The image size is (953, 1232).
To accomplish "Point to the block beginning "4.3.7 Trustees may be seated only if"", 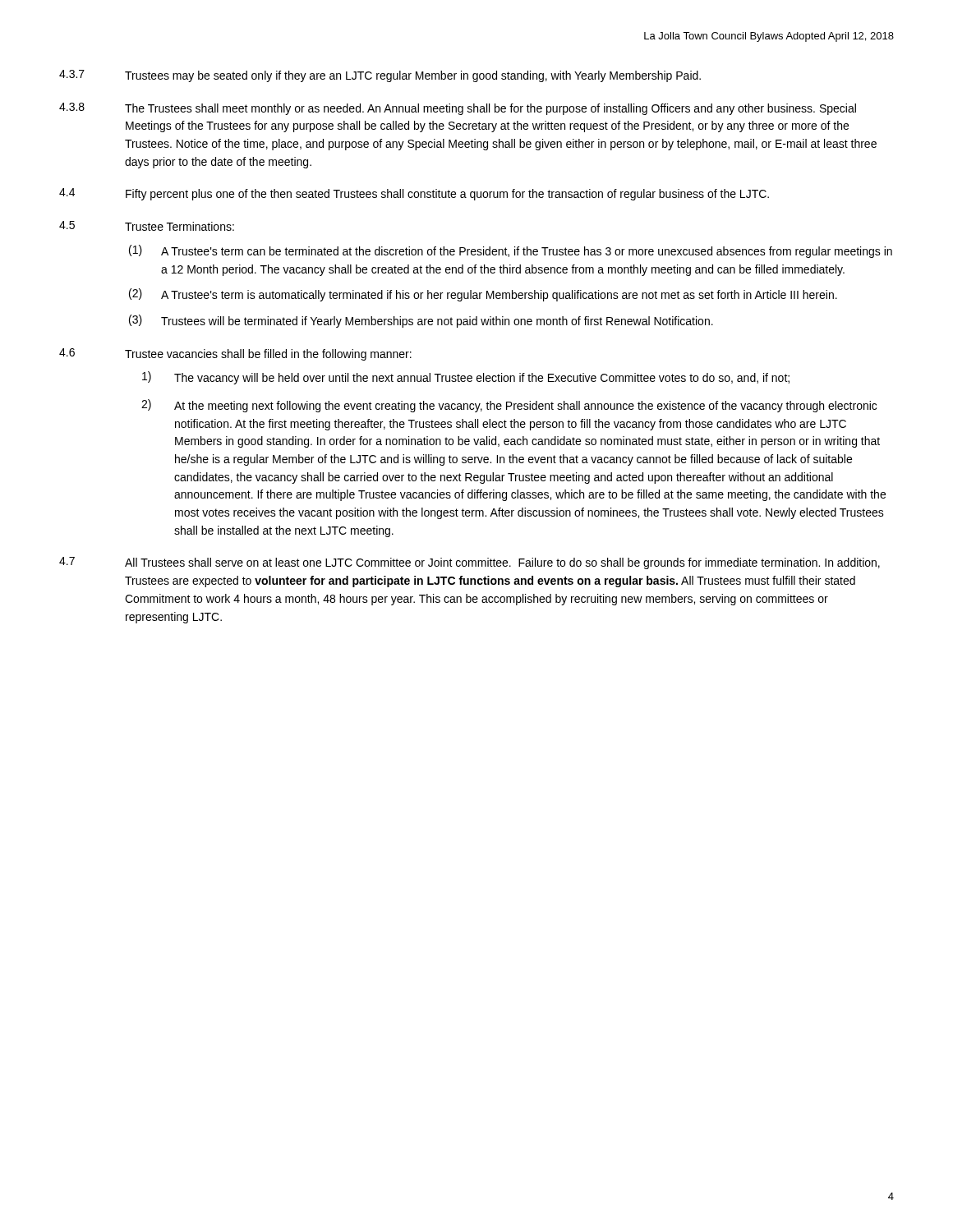I will click(x=476, y=76).
